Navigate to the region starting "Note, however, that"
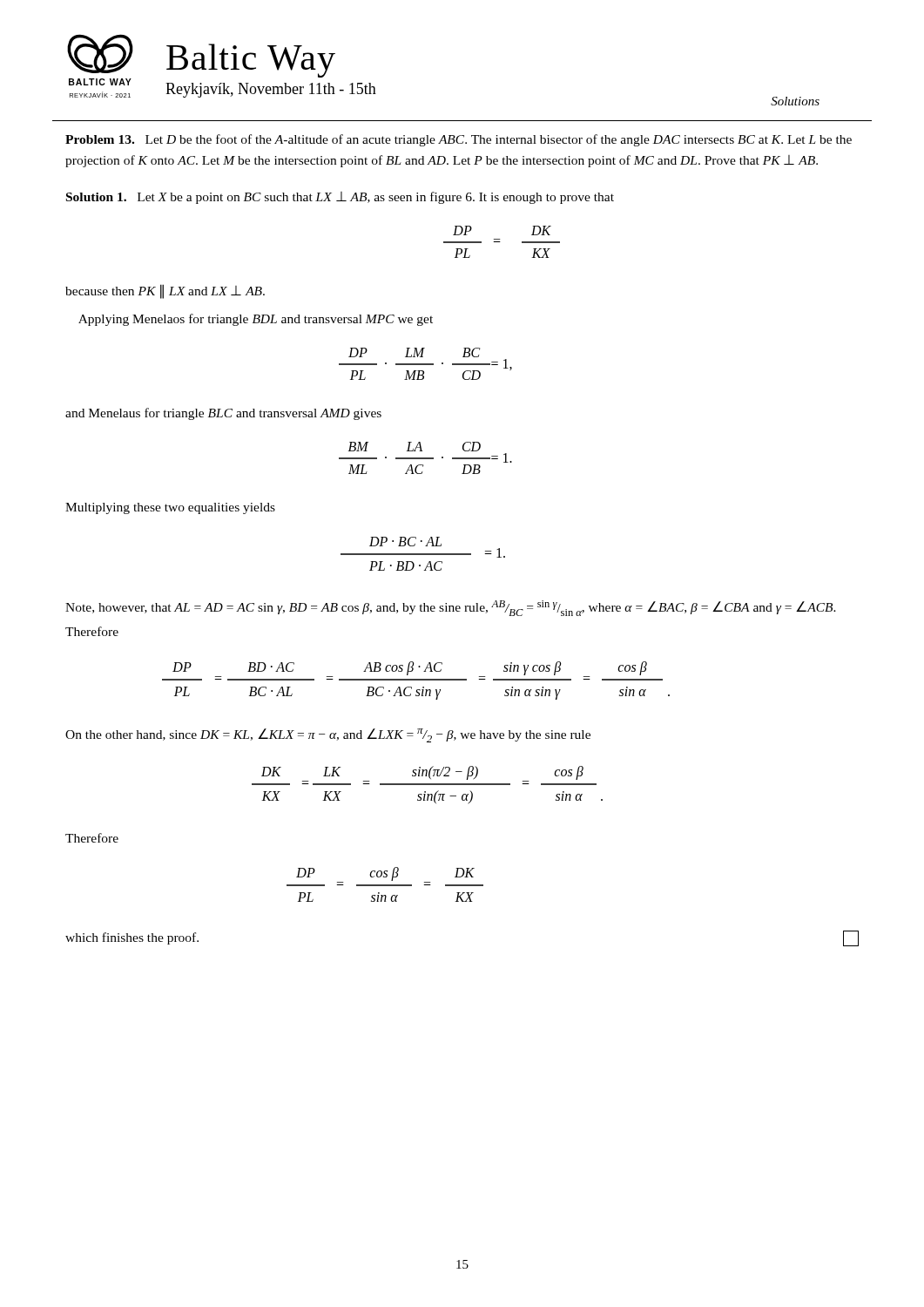Viewport: 924px width, 1307px height. (x=451, y=618)
